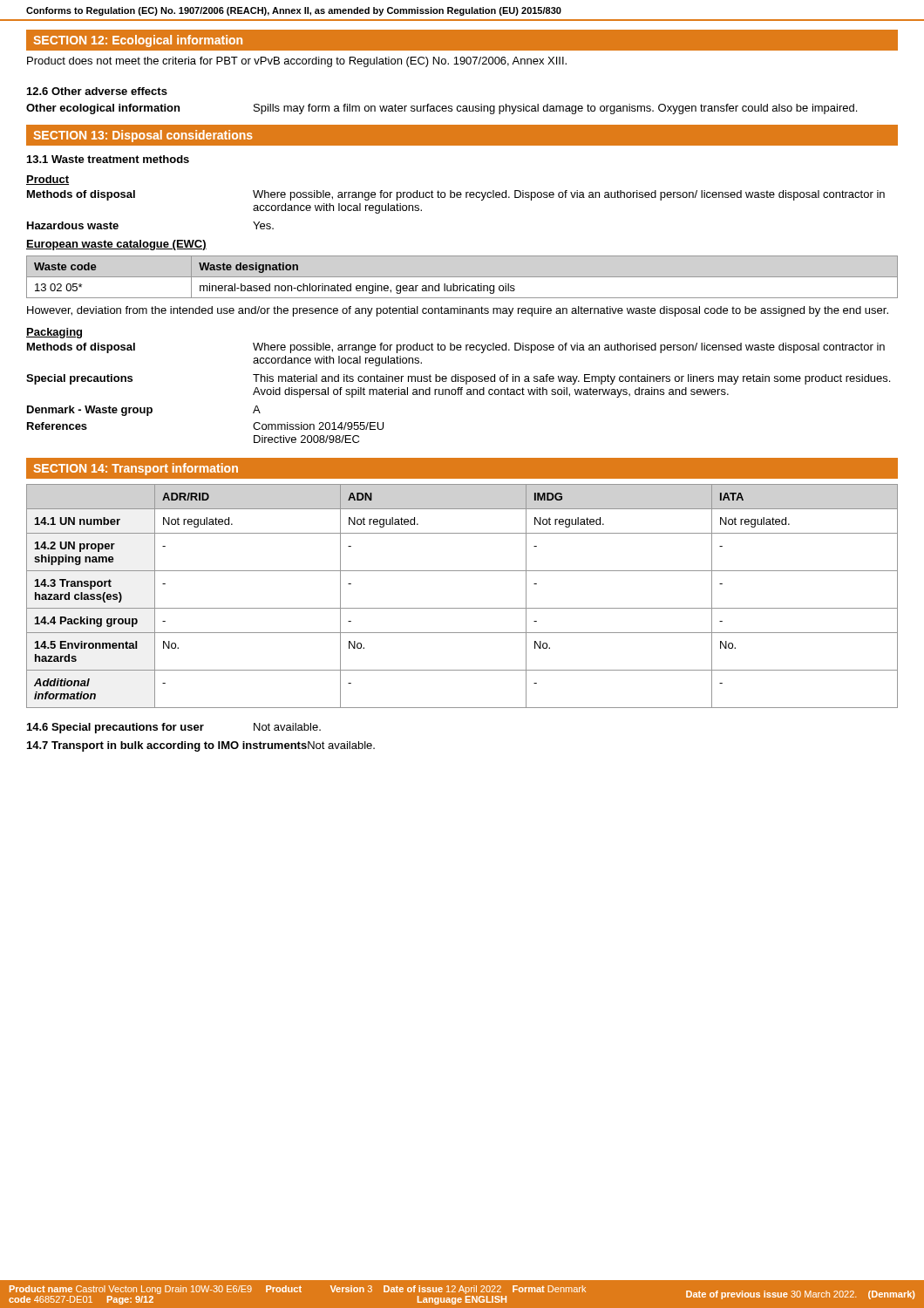This screenshot has width=924, height=1308.
Task: Locate the block starting "References Commission 2014/955/EUDirective"
Action: [x=56, y=426]
